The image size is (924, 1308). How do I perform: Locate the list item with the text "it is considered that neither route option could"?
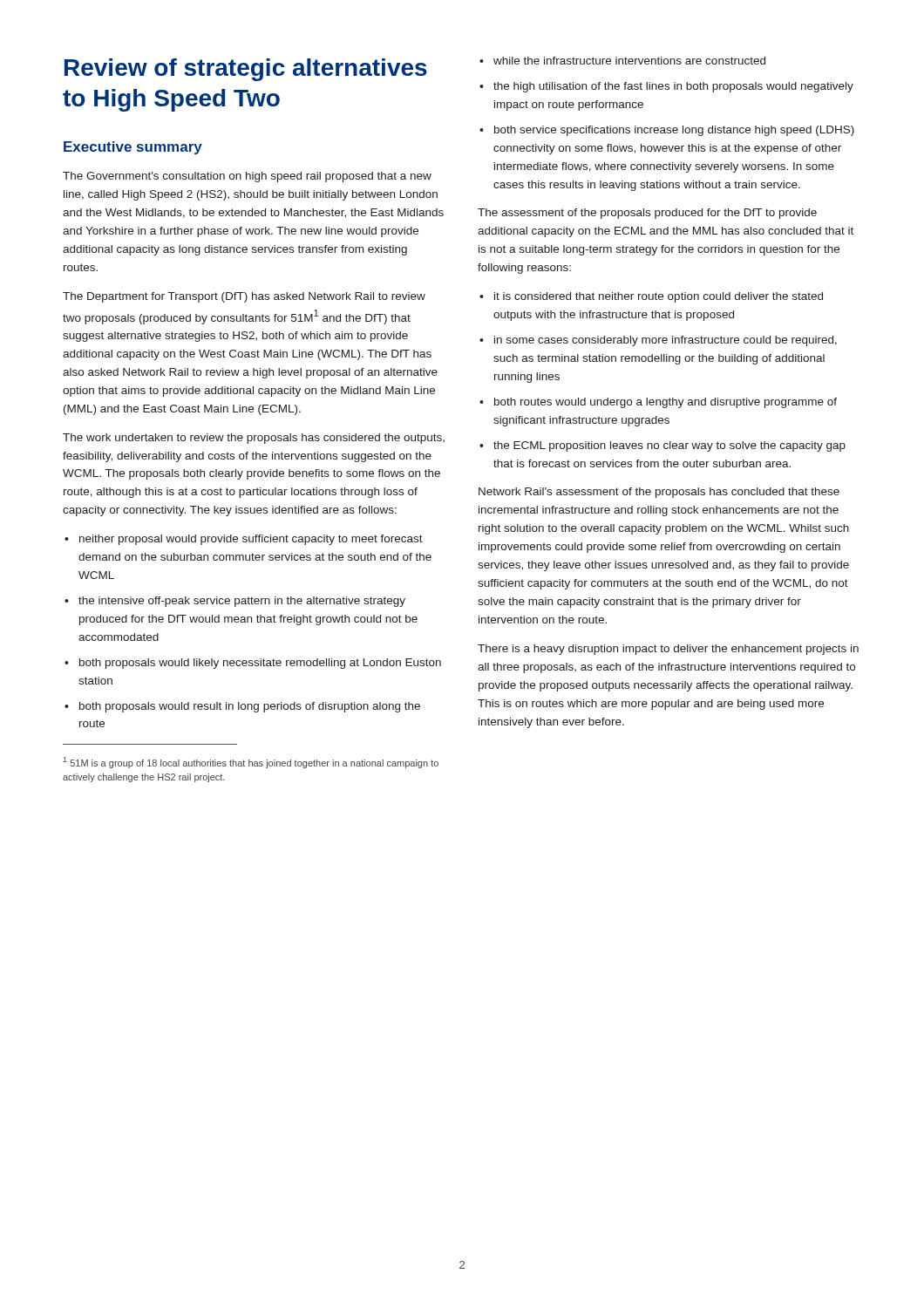669,306
